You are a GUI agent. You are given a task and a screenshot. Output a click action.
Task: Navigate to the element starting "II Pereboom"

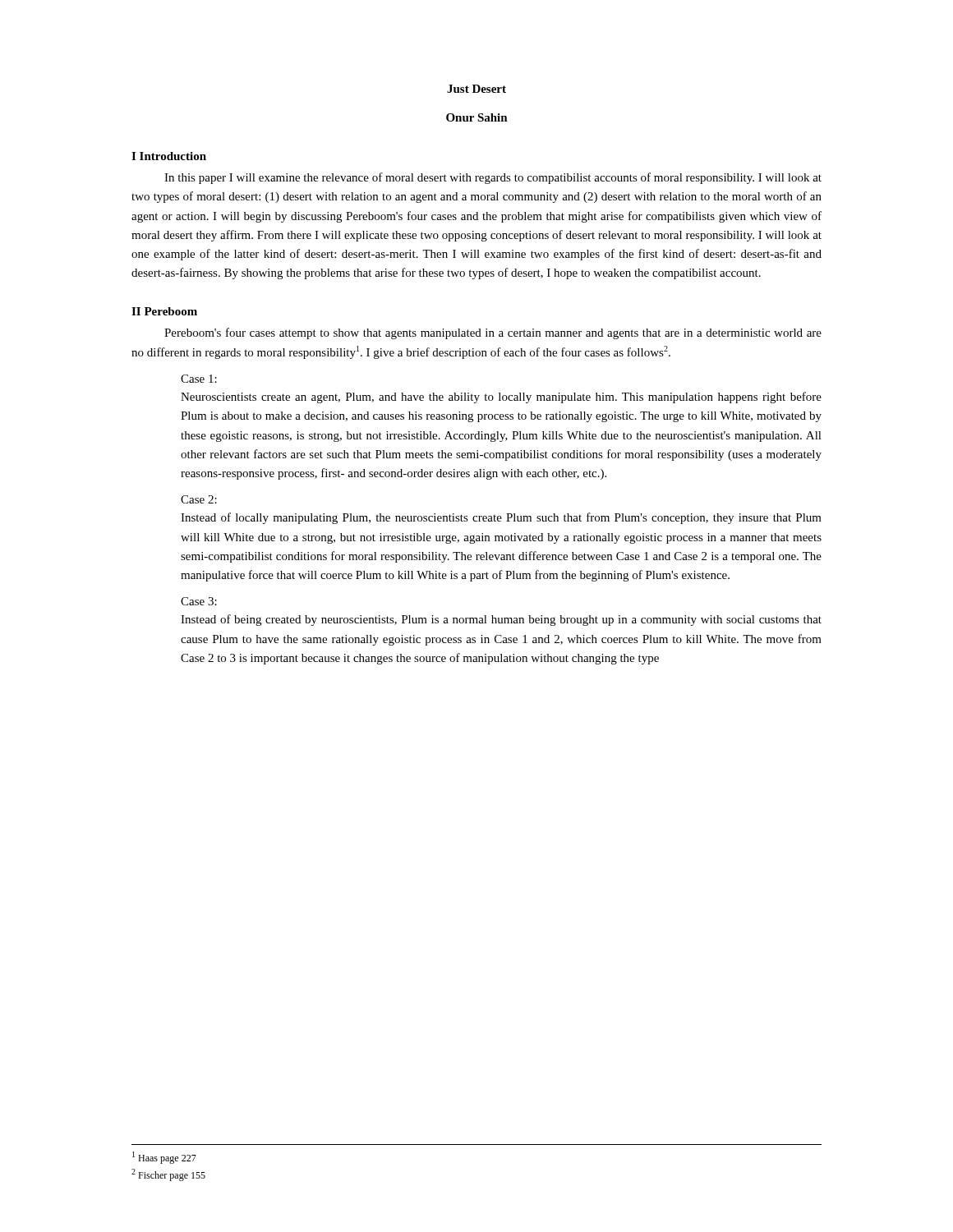[164, 311]
